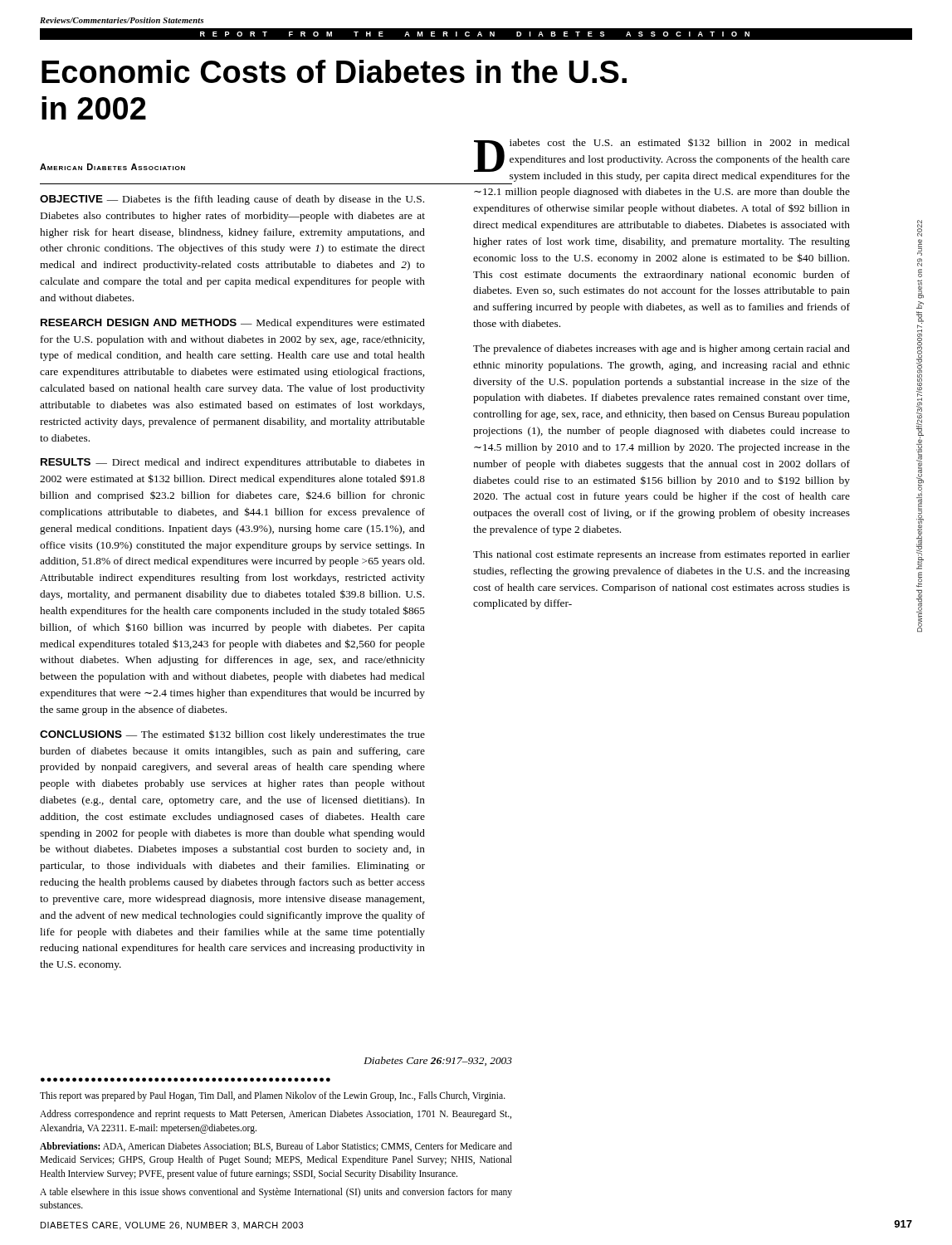Find the text block that says "Objective — Diabetes is the fifth leading"

pos(232,248)
